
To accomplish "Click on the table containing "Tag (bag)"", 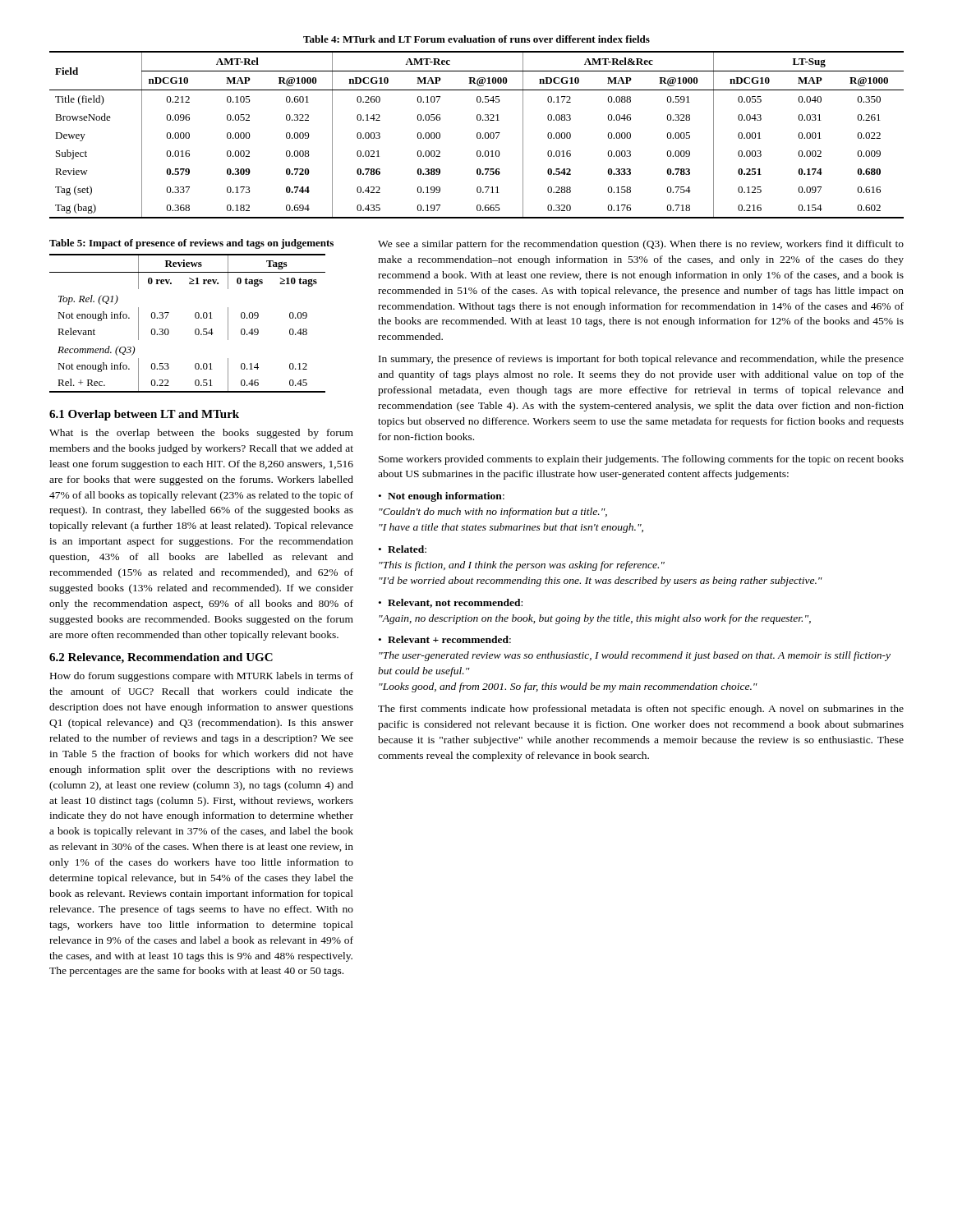I will [476, 135].
